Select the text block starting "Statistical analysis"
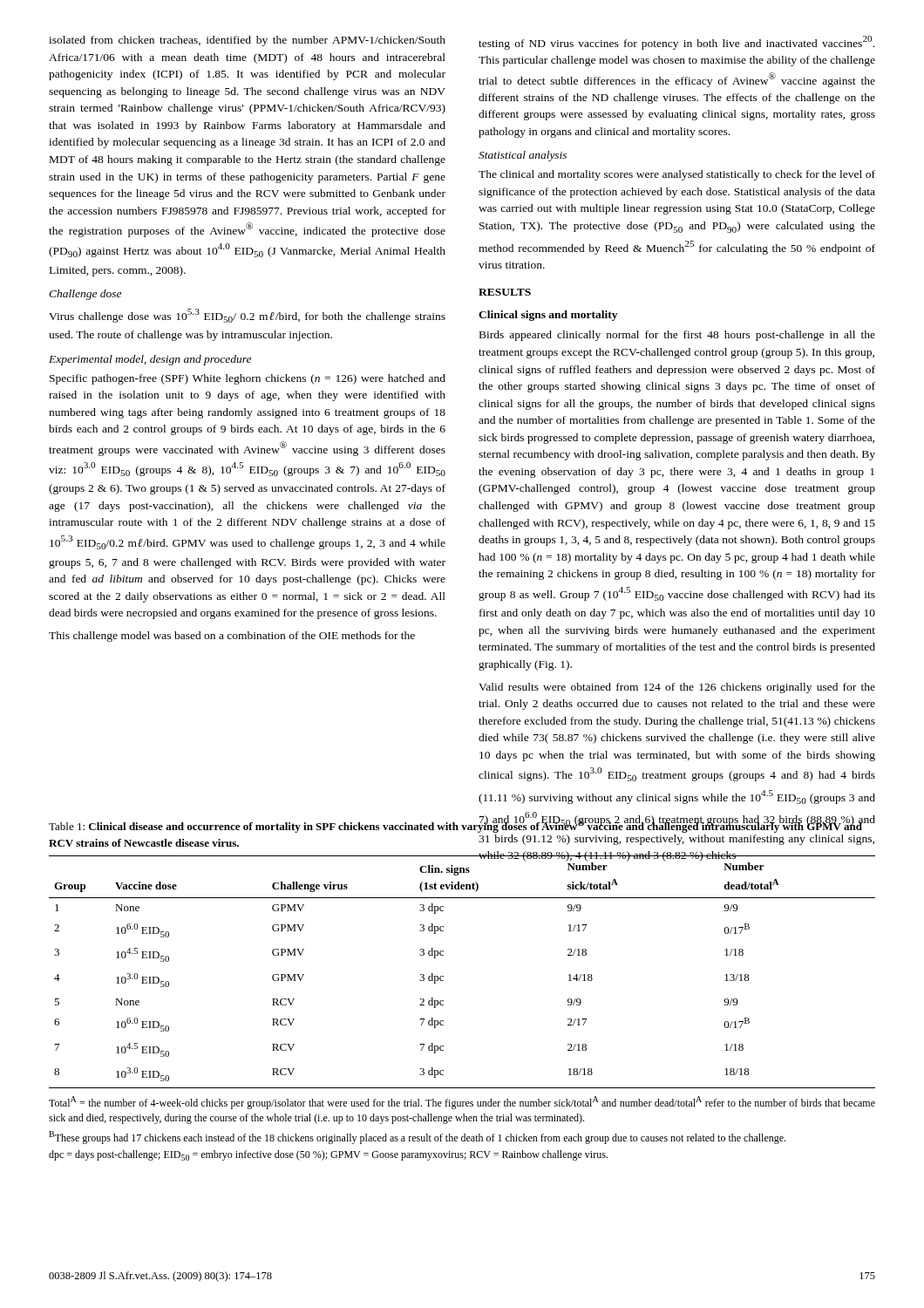This screenshot has height=1308, width=924. click(x=523, y=155)
